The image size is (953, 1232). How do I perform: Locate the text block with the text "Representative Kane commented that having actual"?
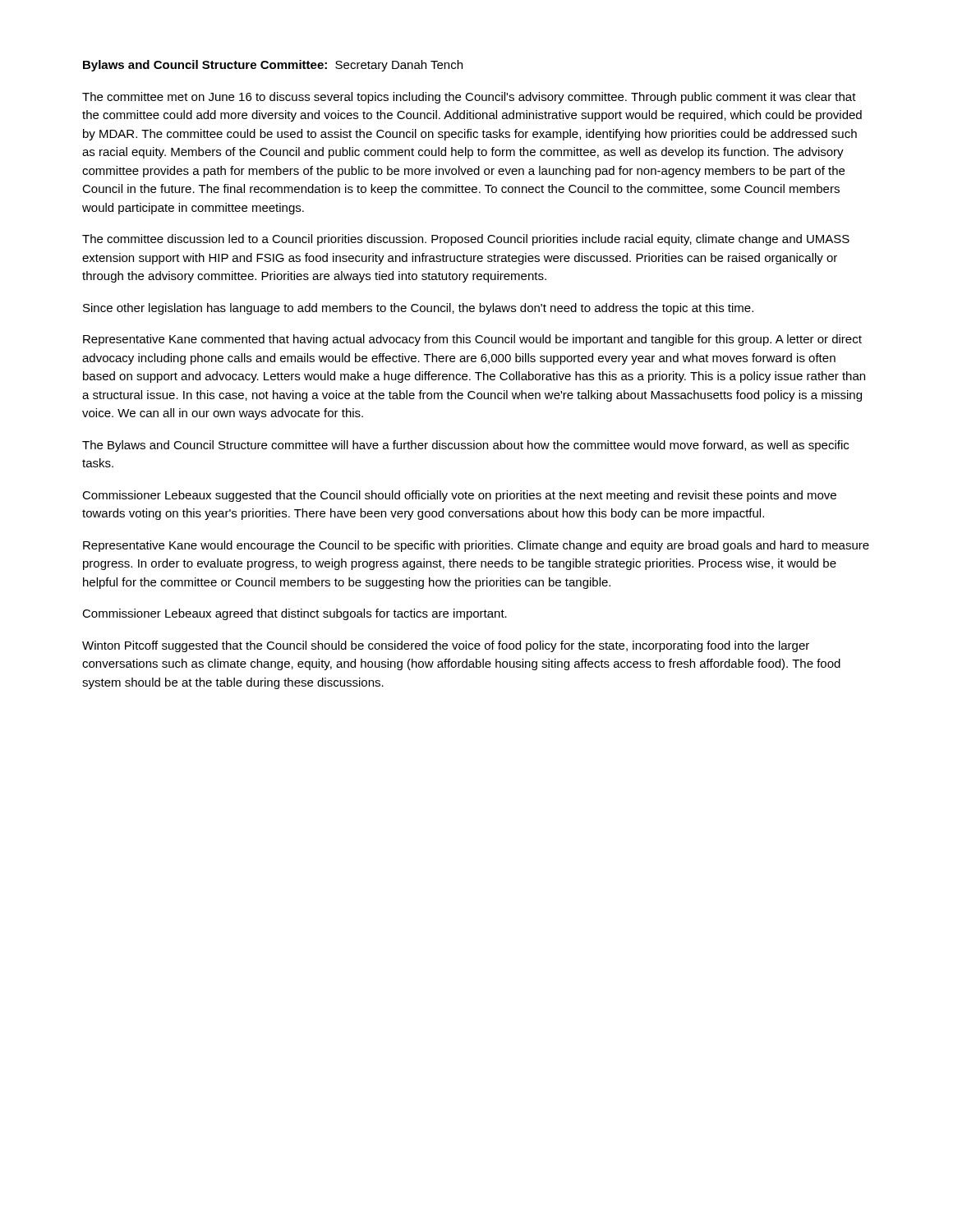coord(474,376)
